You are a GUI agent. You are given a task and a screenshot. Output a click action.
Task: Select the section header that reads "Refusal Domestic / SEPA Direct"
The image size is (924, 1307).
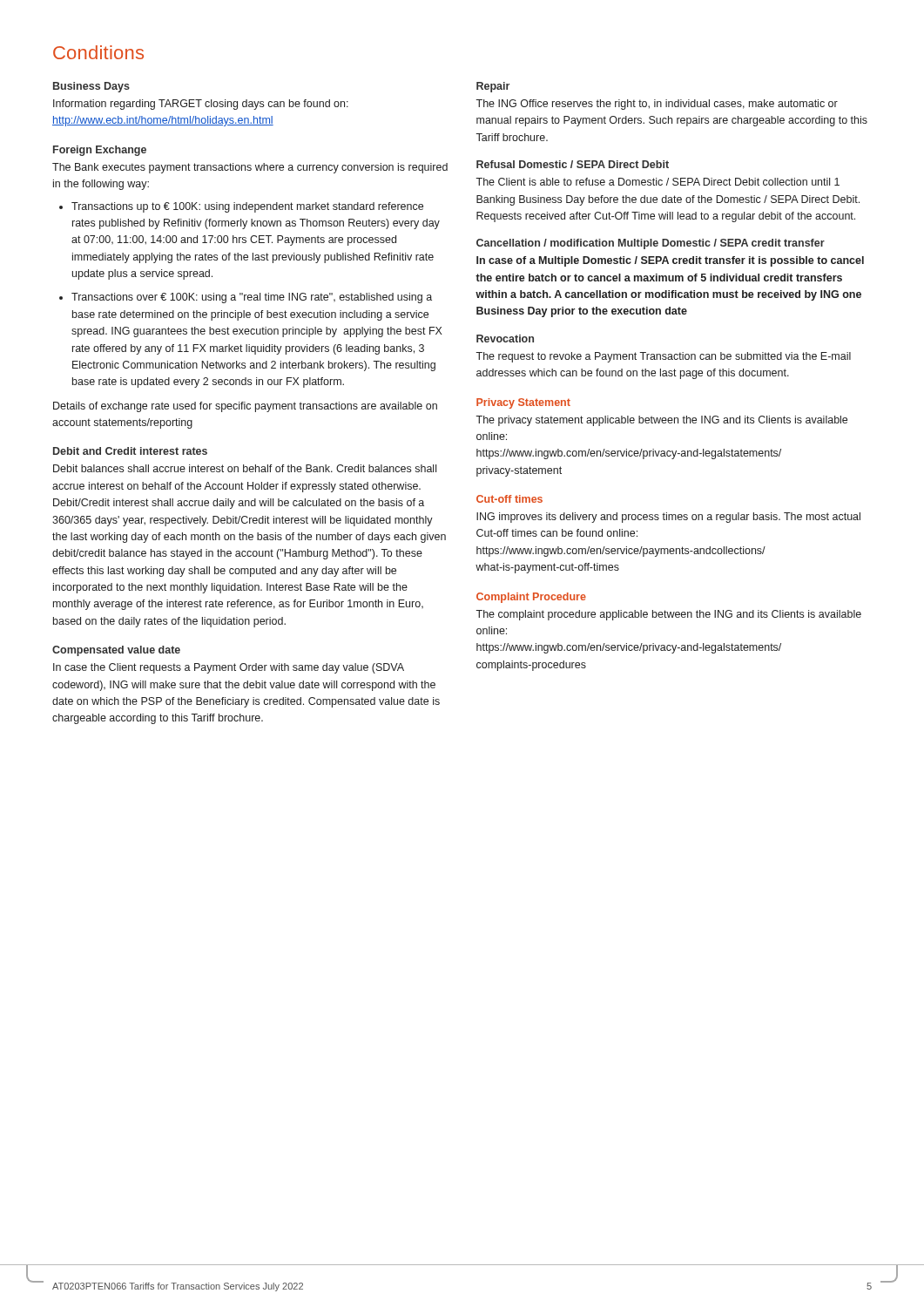pyautogui.click(x=572, y=165)
